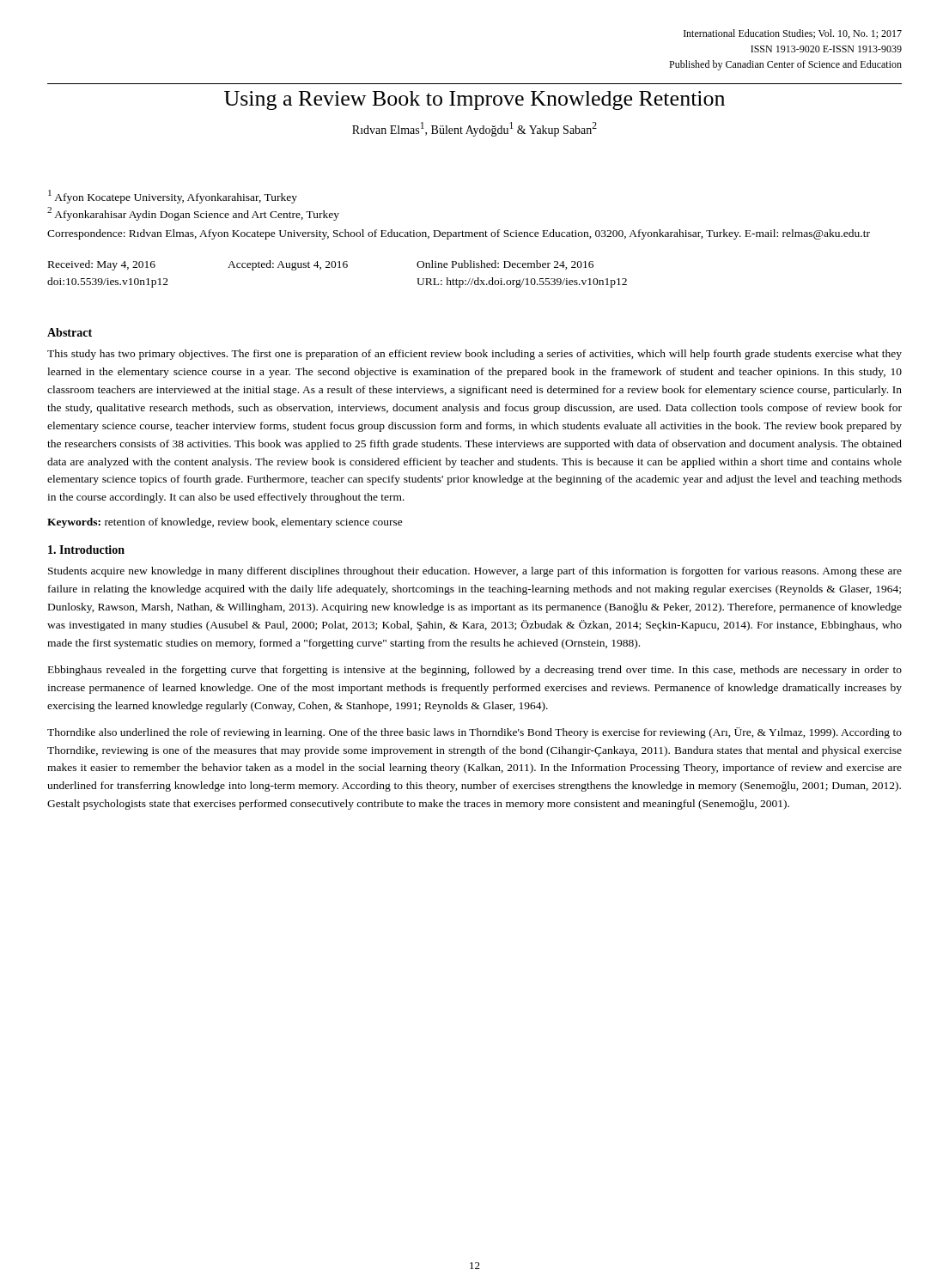This screenshot has width=949, height=1288.
Task: Point to the passage starting "Rıdvan Elmas1, Bülent Aydoğdu1 & Yakup Saban2"
Action: coord(474,128)
